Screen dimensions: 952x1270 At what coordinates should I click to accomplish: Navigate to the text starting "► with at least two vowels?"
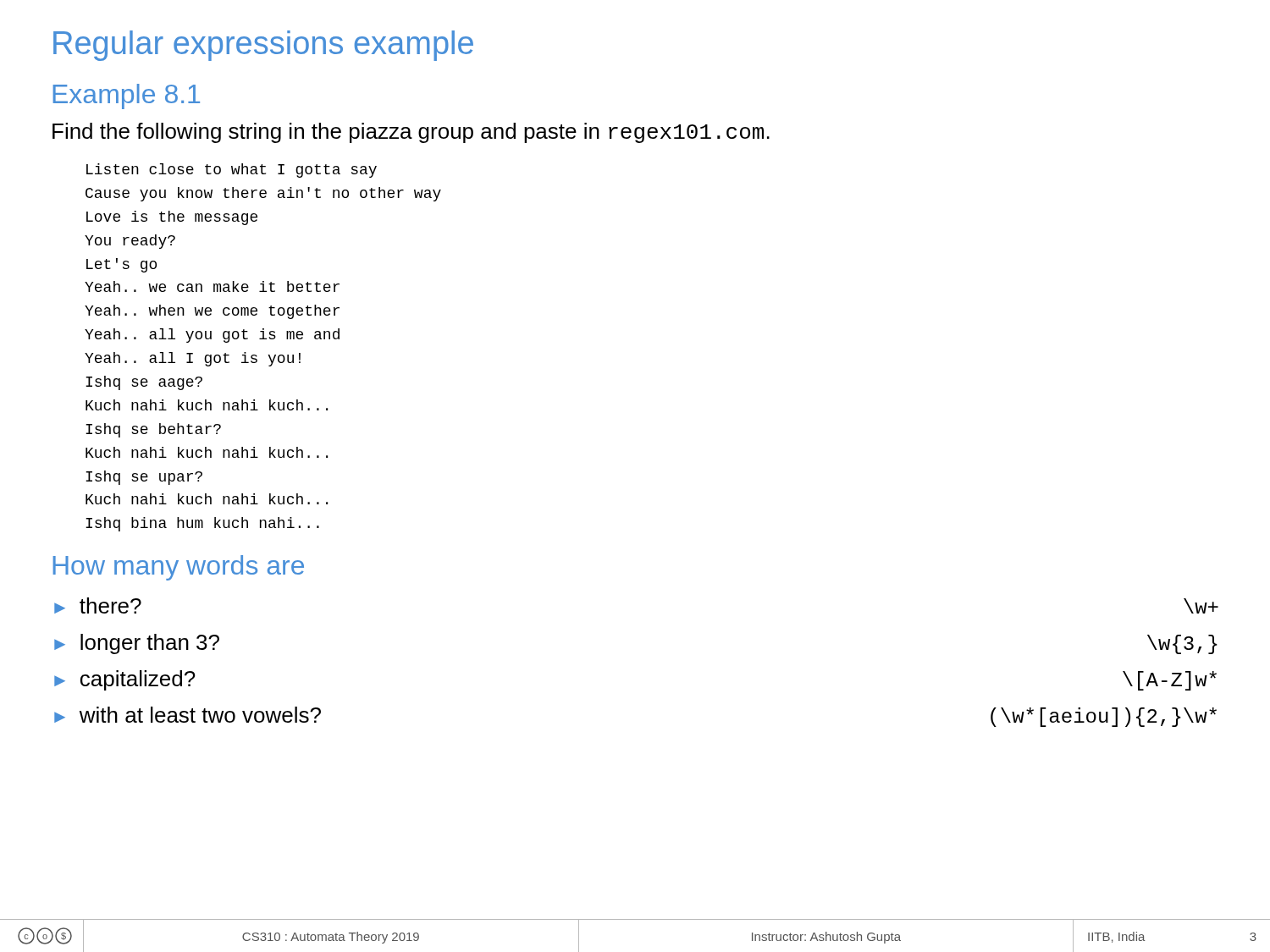pos(193,716)
